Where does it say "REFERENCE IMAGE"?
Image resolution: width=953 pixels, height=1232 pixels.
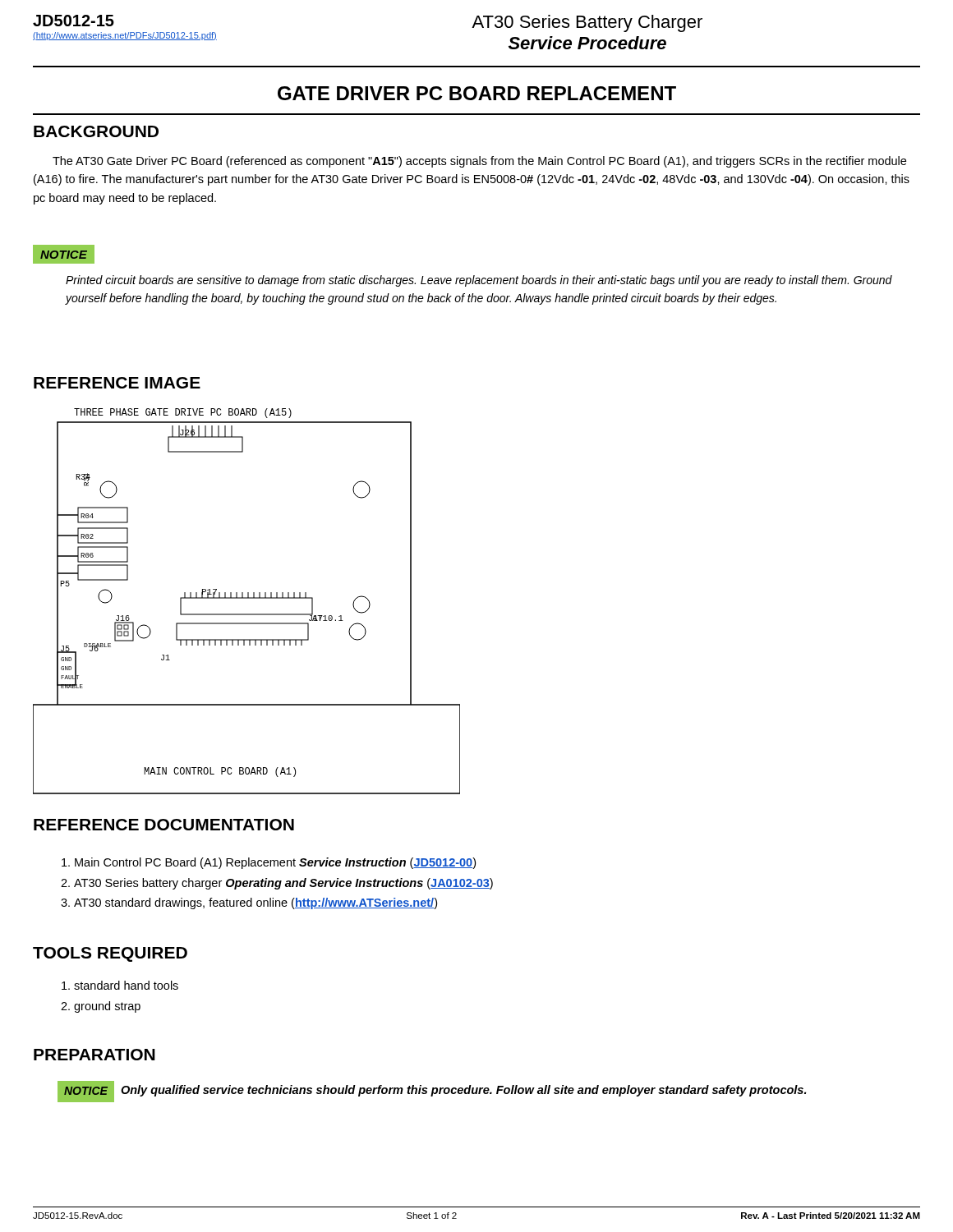pyautogui.click(x=117, y=383)
